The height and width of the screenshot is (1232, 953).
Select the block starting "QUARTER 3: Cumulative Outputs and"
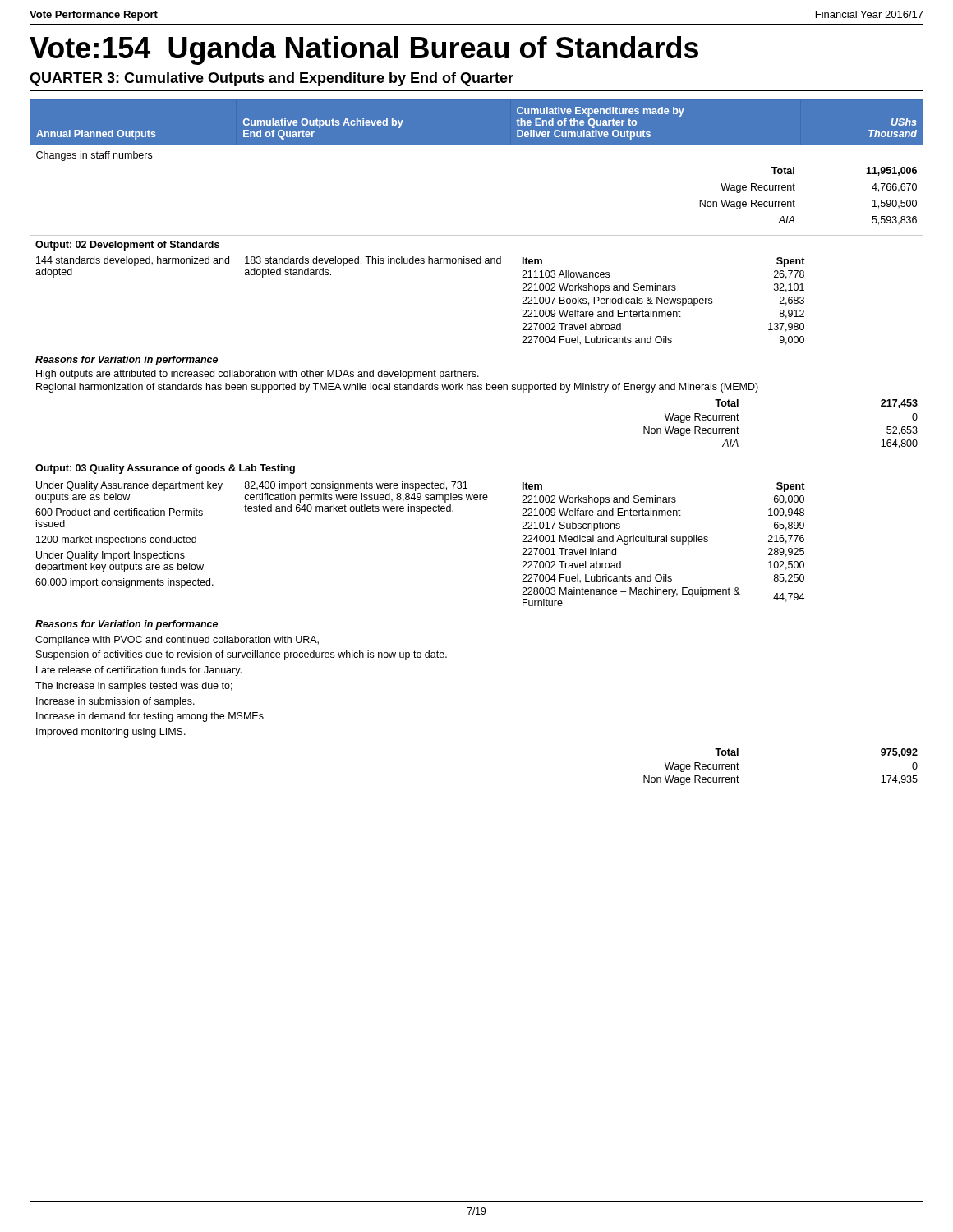coord(272,78)
